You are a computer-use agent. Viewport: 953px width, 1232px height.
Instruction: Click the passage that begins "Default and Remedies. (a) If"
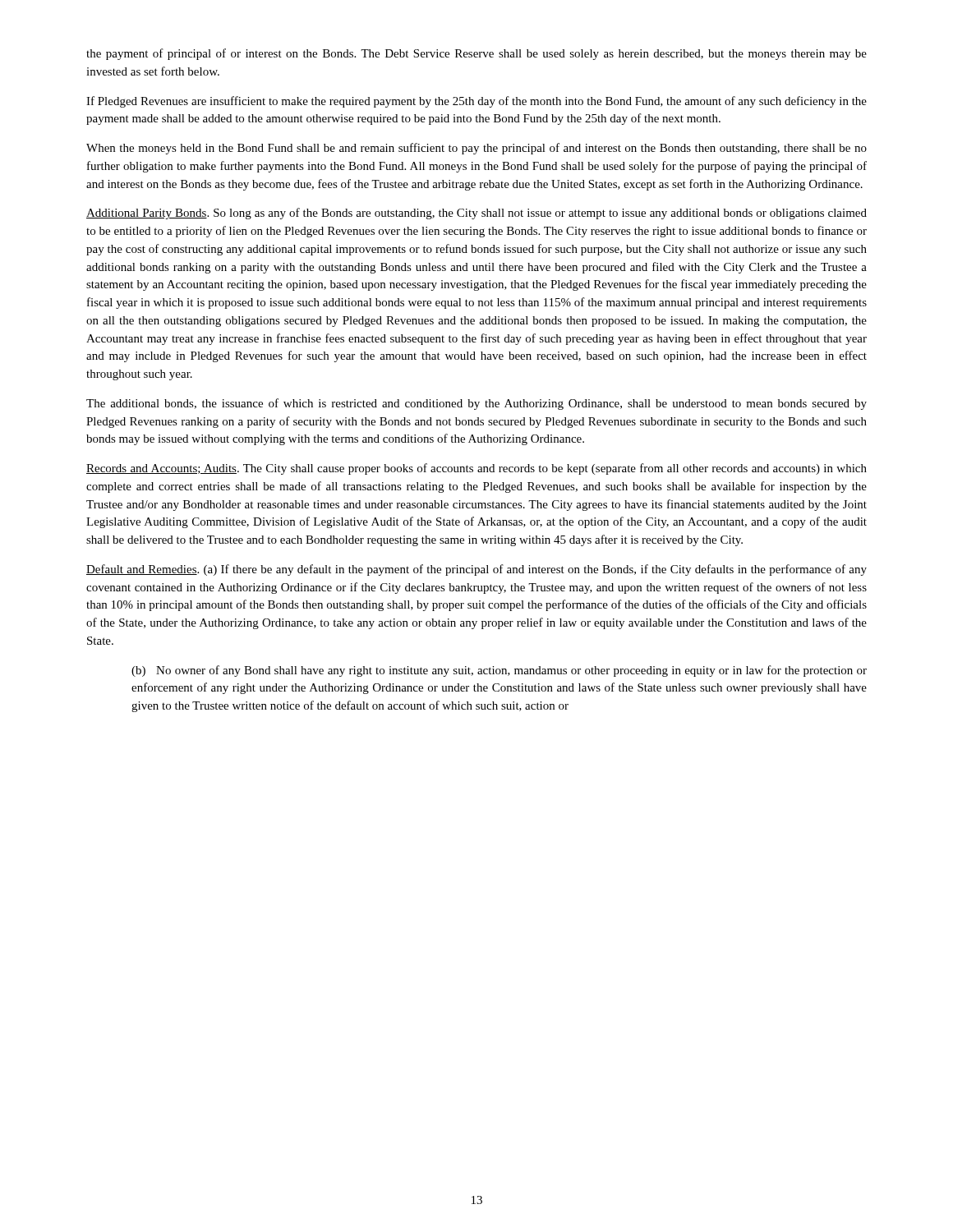click(476, 605)
